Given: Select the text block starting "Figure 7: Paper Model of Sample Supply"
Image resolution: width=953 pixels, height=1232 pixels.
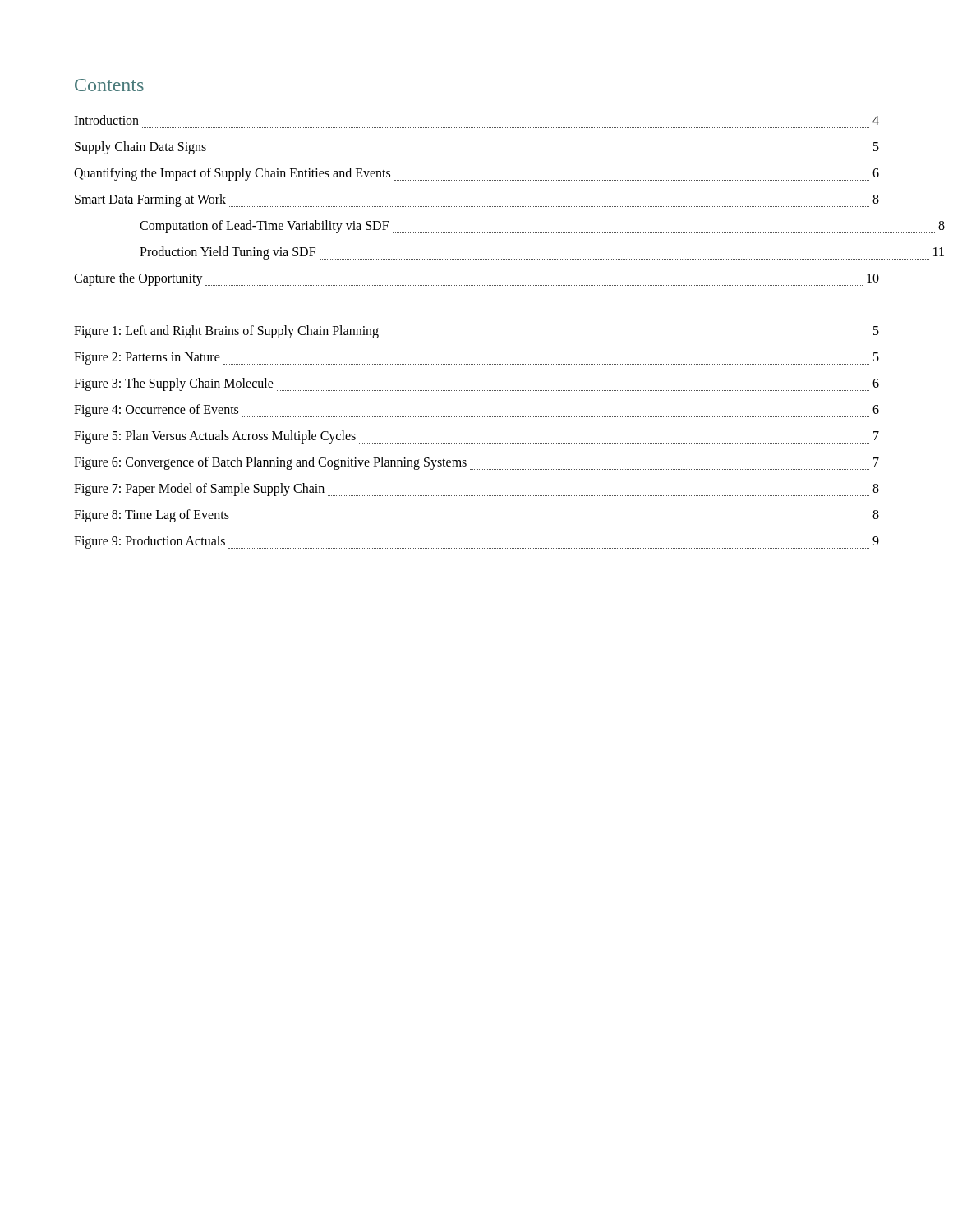Looking at the screenshot, I should [x=476, y=489].
